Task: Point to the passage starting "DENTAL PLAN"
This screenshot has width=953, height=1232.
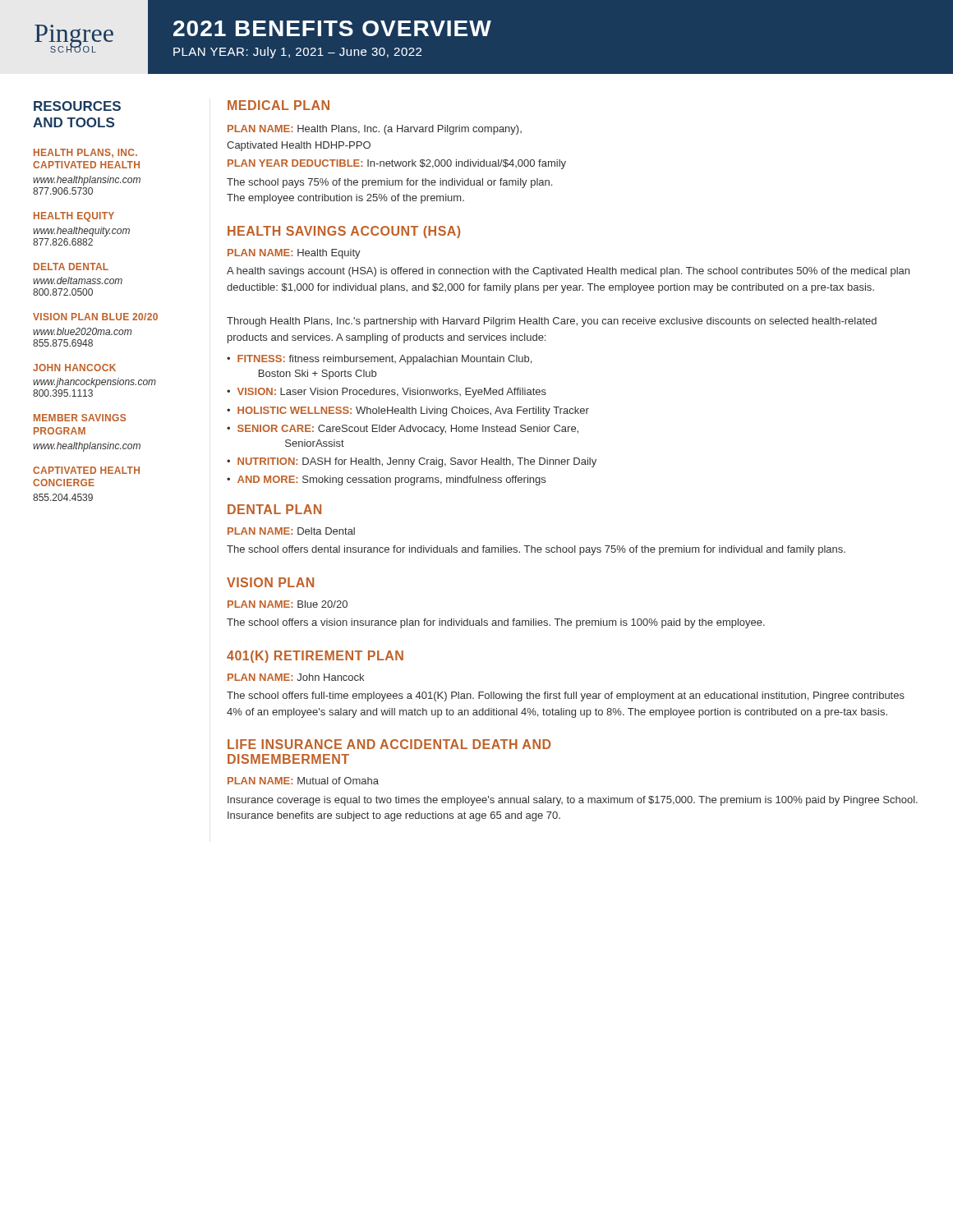Action: [x=275, y=509]
